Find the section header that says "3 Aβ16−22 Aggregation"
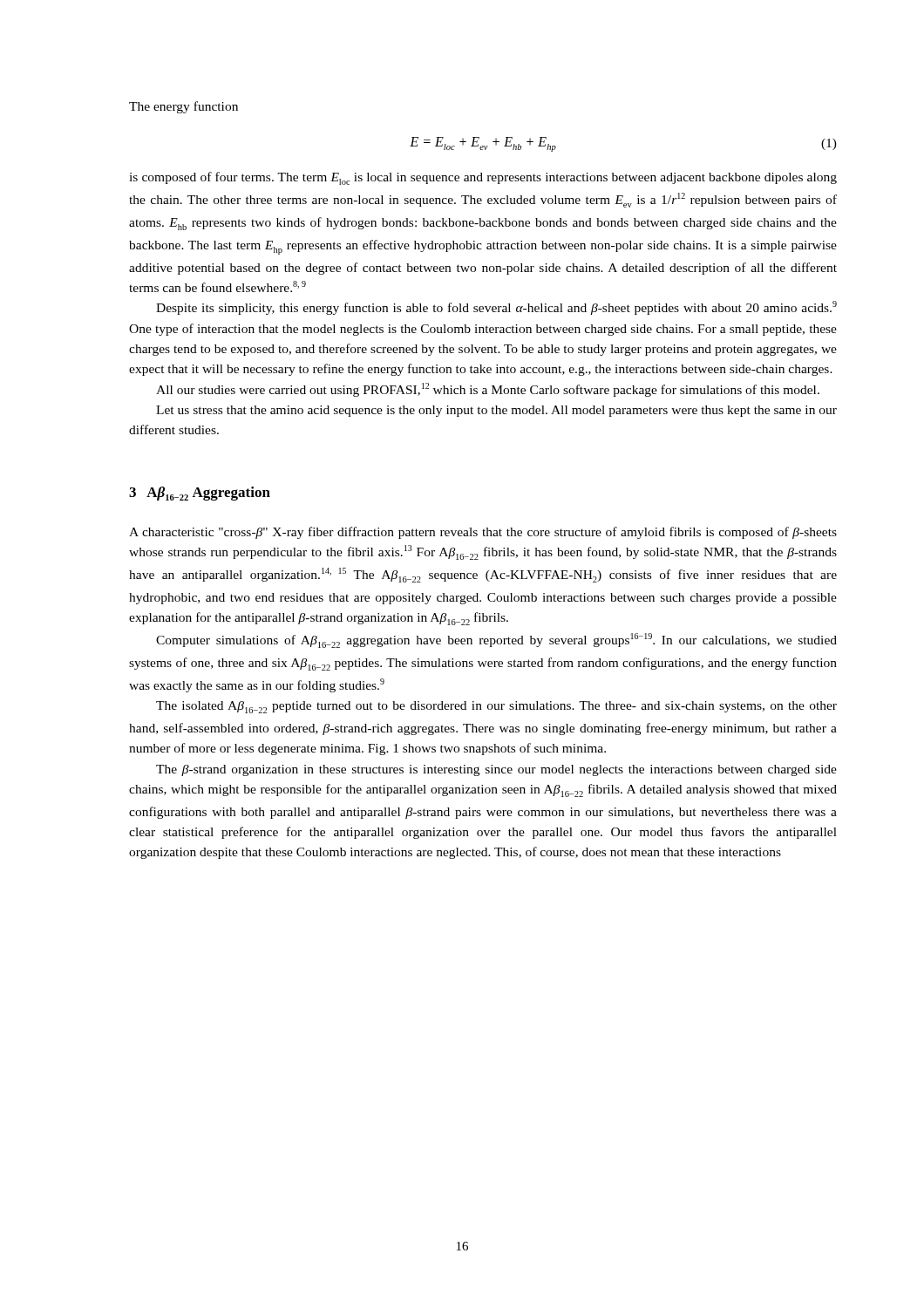The width and height of the screenshot is (924, 1308). (x=200, y=494)
